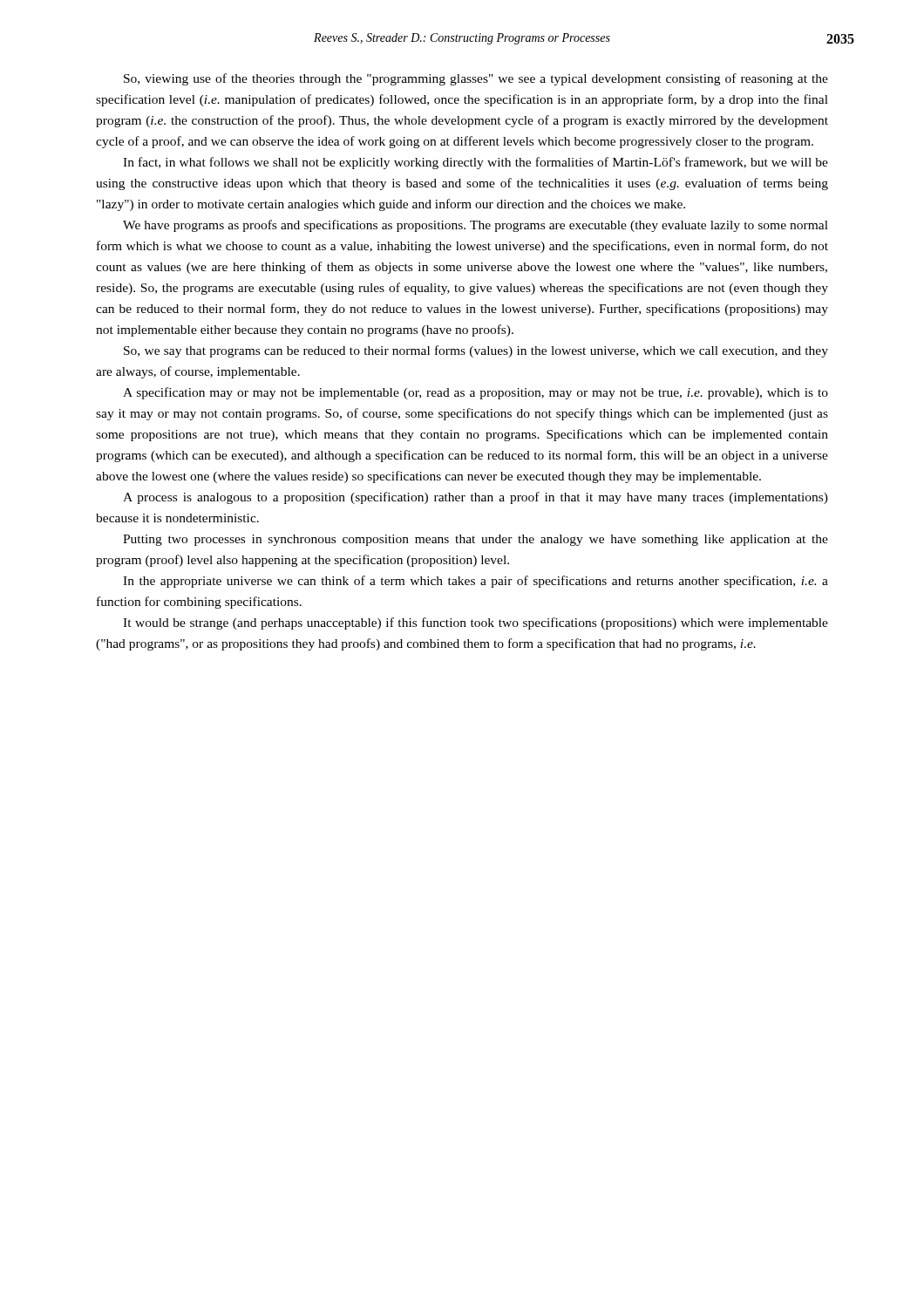This screenshot has width=924, height=1308.
Task: Navigate to the text starting "A process is analogous to a proposition (specification)"
Action: [462, 508]
